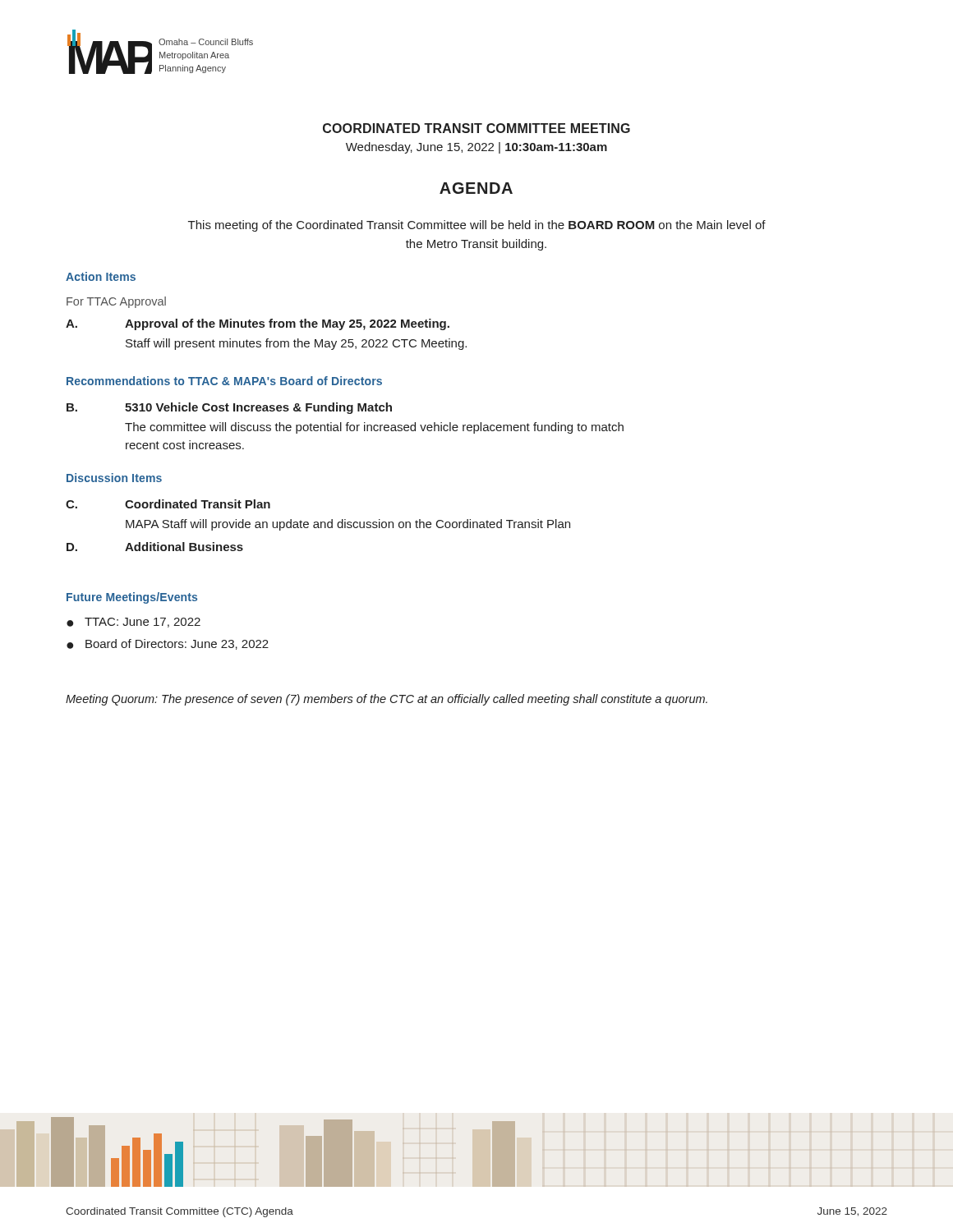
Task: Find the text block that reads "Meeting Quorum: The presence of"
Action: 387,699
